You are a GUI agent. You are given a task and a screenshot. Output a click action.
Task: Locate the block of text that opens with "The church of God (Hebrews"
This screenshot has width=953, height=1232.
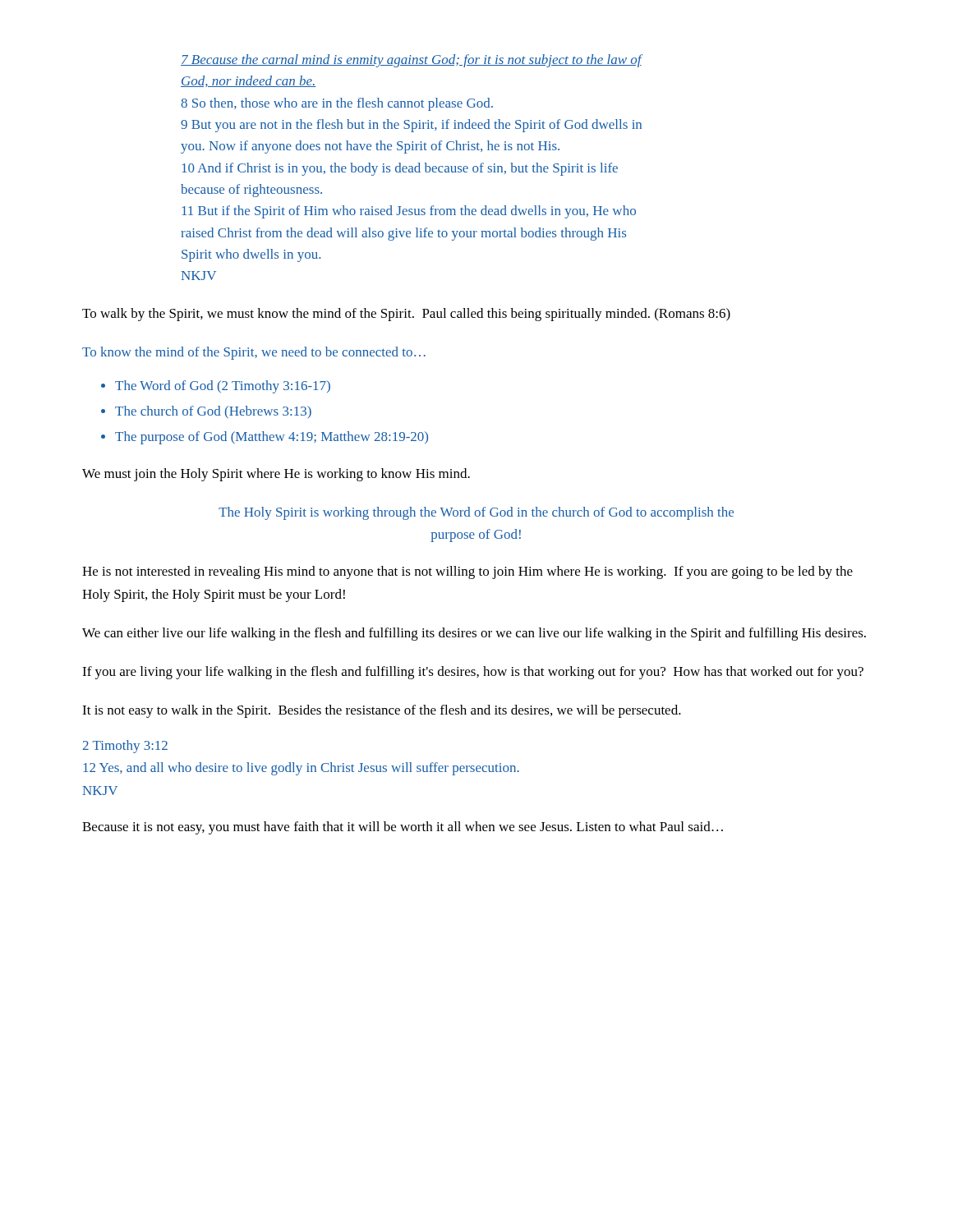[213, 411]
